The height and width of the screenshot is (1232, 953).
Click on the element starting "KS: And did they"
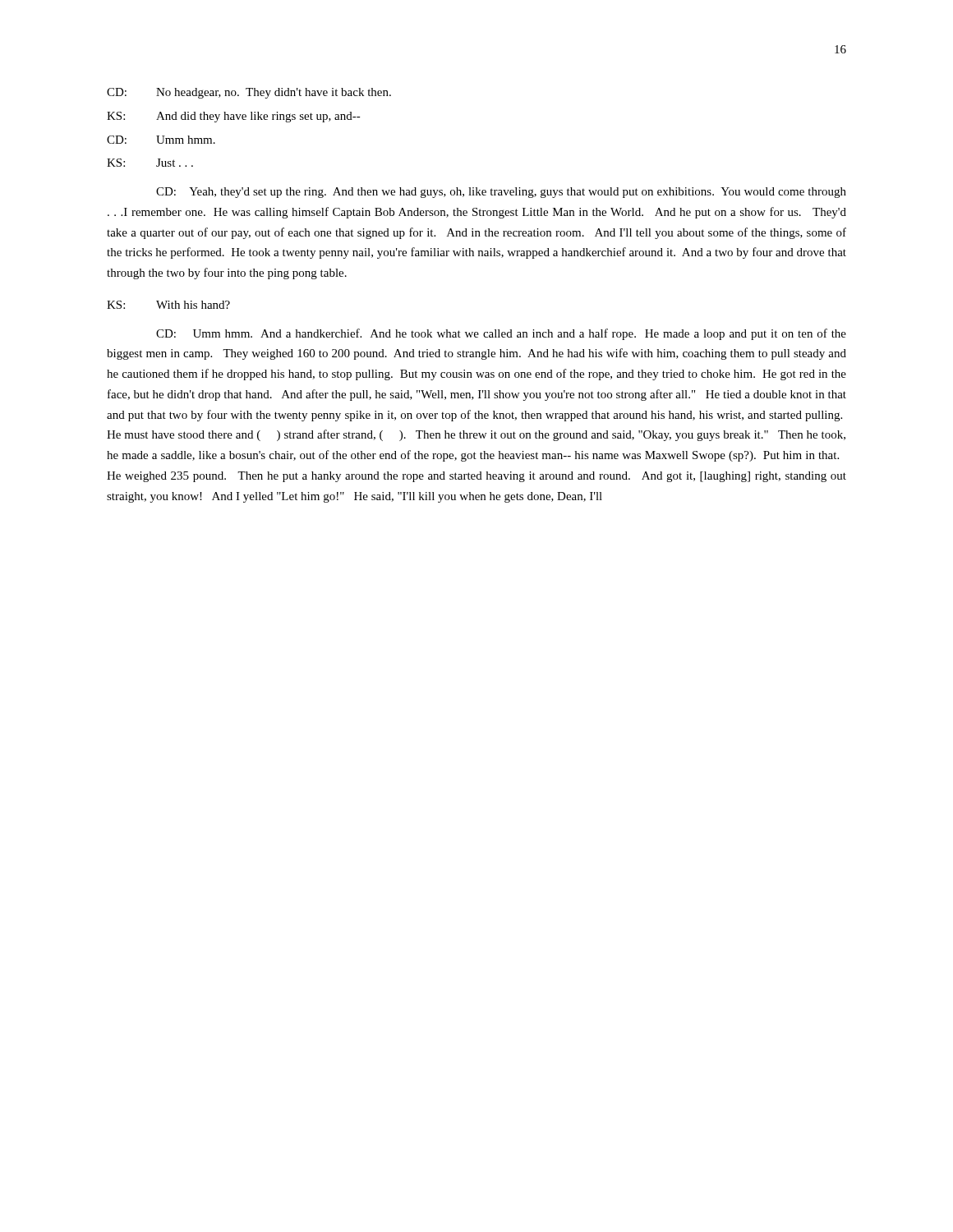coord(234,117)
